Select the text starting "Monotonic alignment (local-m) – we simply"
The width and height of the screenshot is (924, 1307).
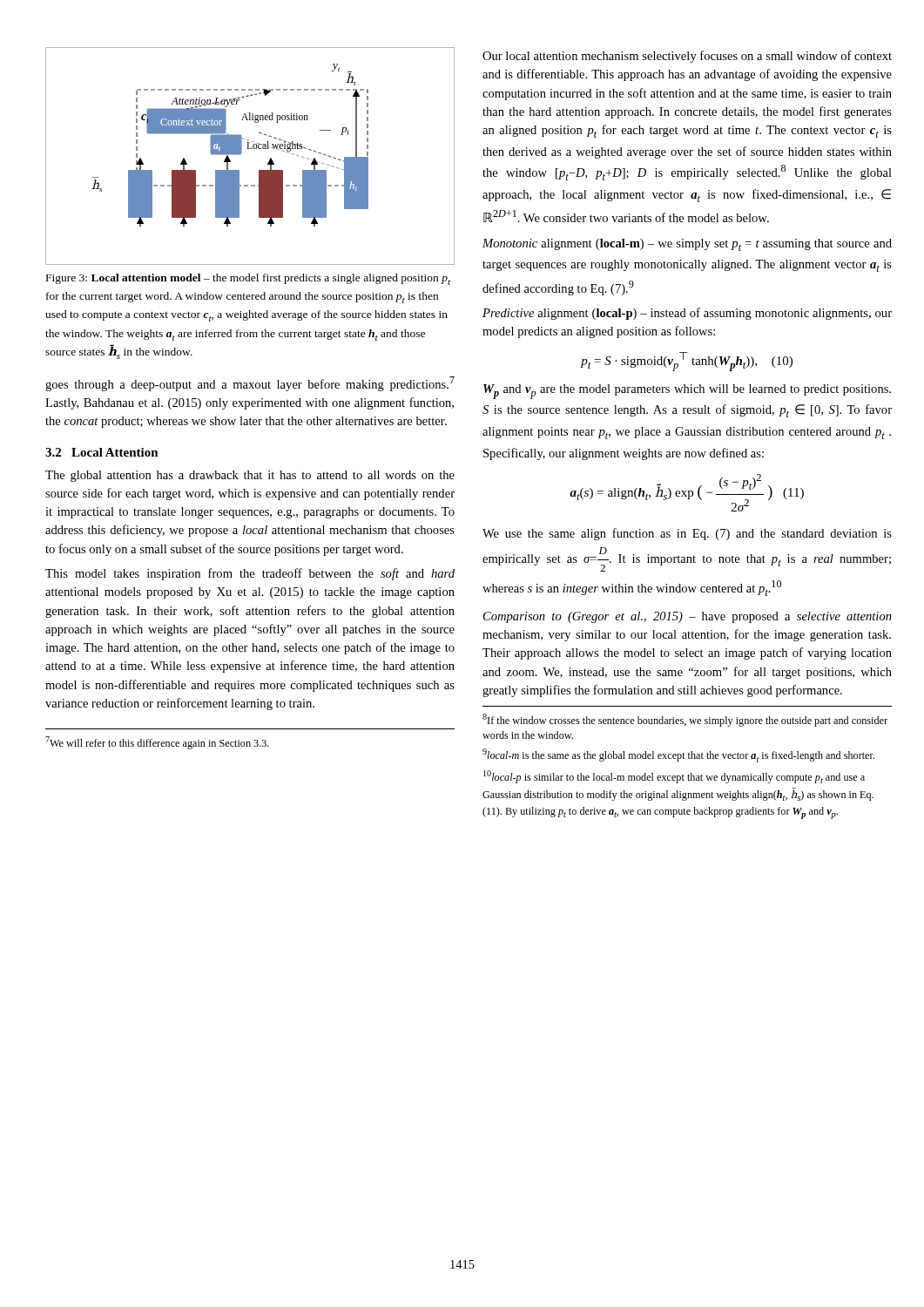(x=687, y=266)
